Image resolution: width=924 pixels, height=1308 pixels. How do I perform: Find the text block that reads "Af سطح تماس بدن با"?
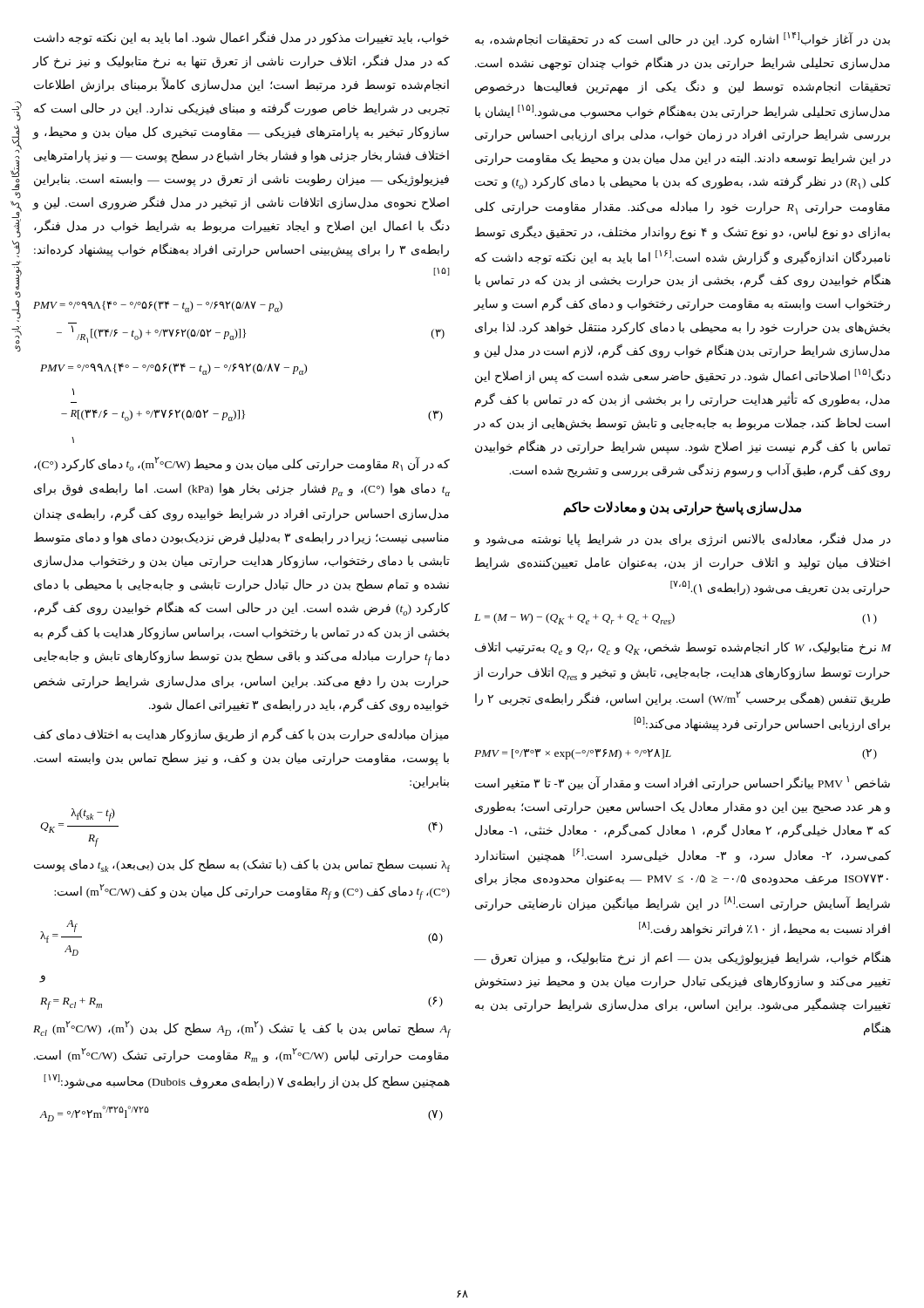[241, 1054]
